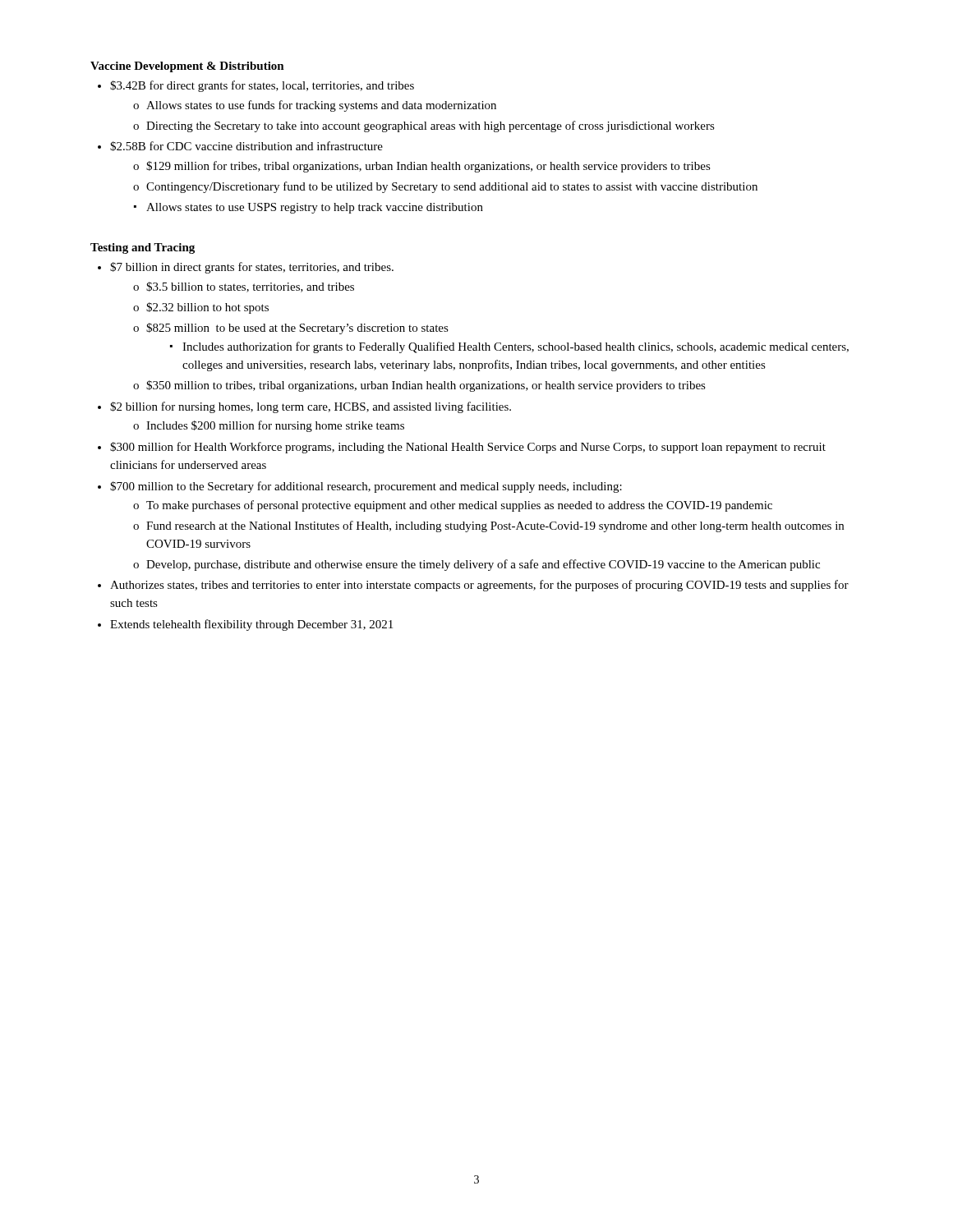The image size is (953, 1232).
Task: Select the element starting "Testing and Tracing"
Action: [x=143, y=247]
